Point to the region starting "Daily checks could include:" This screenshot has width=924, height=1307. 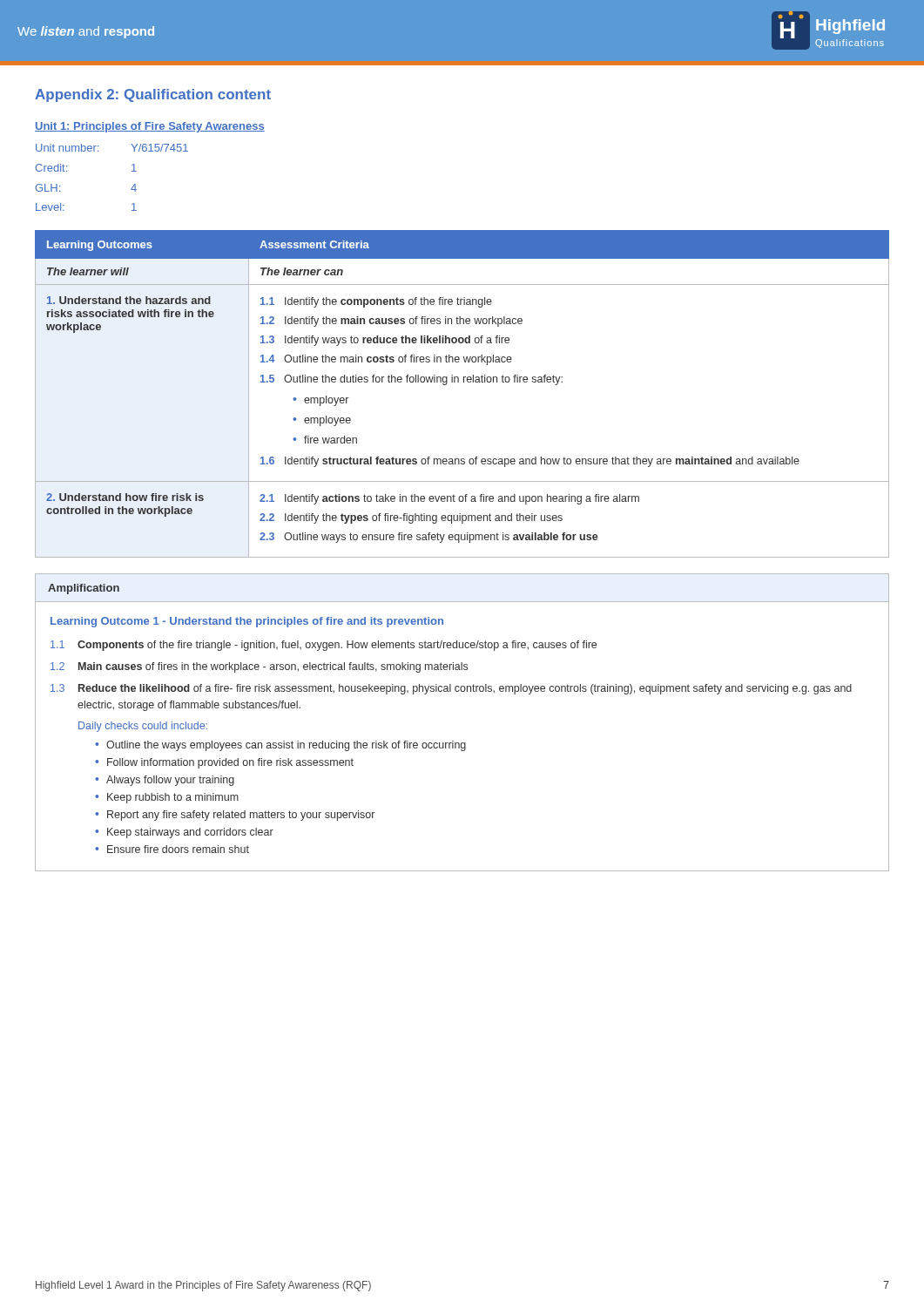143,726
